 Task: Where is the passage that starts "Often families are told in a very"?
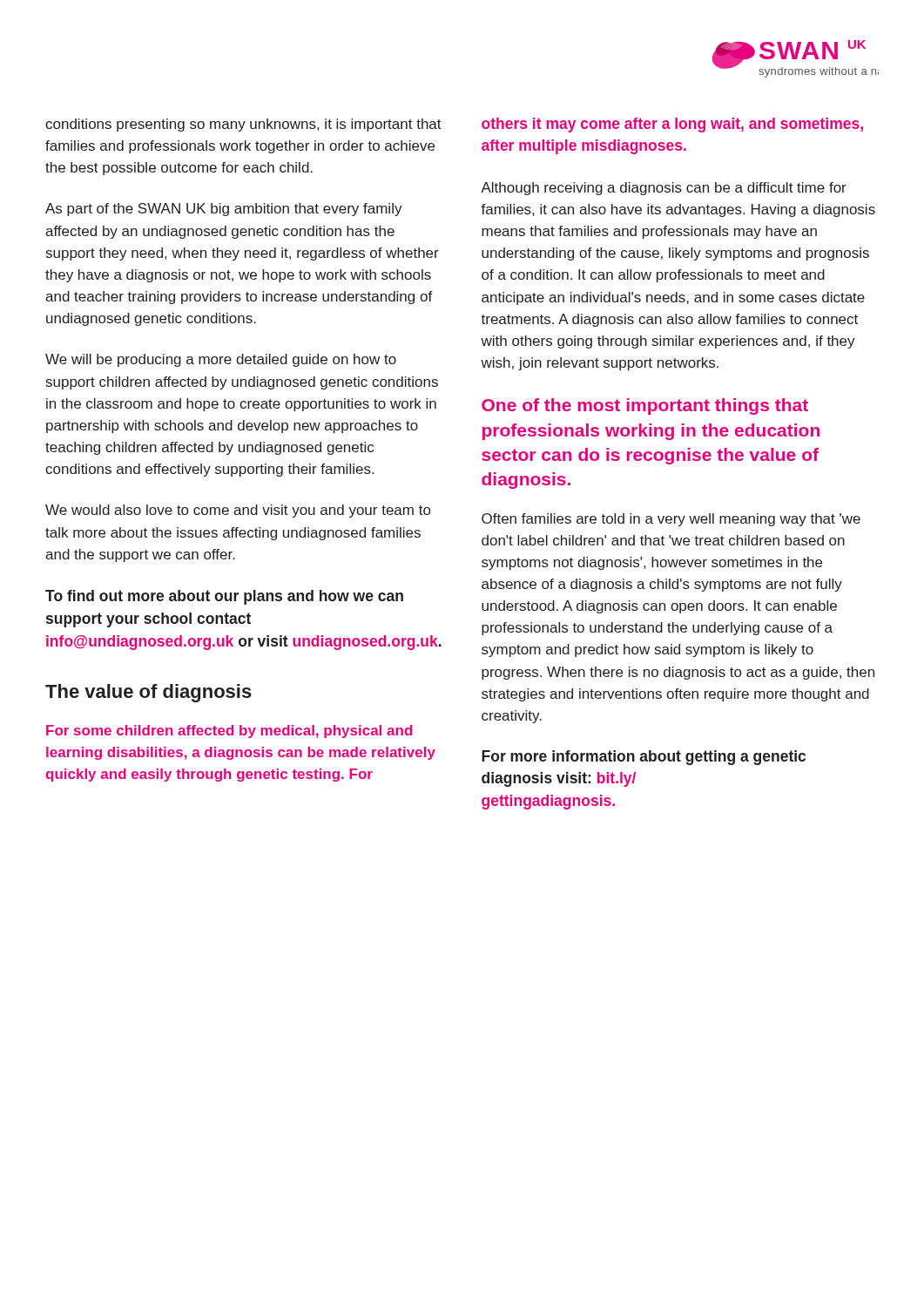coord(678,617)
